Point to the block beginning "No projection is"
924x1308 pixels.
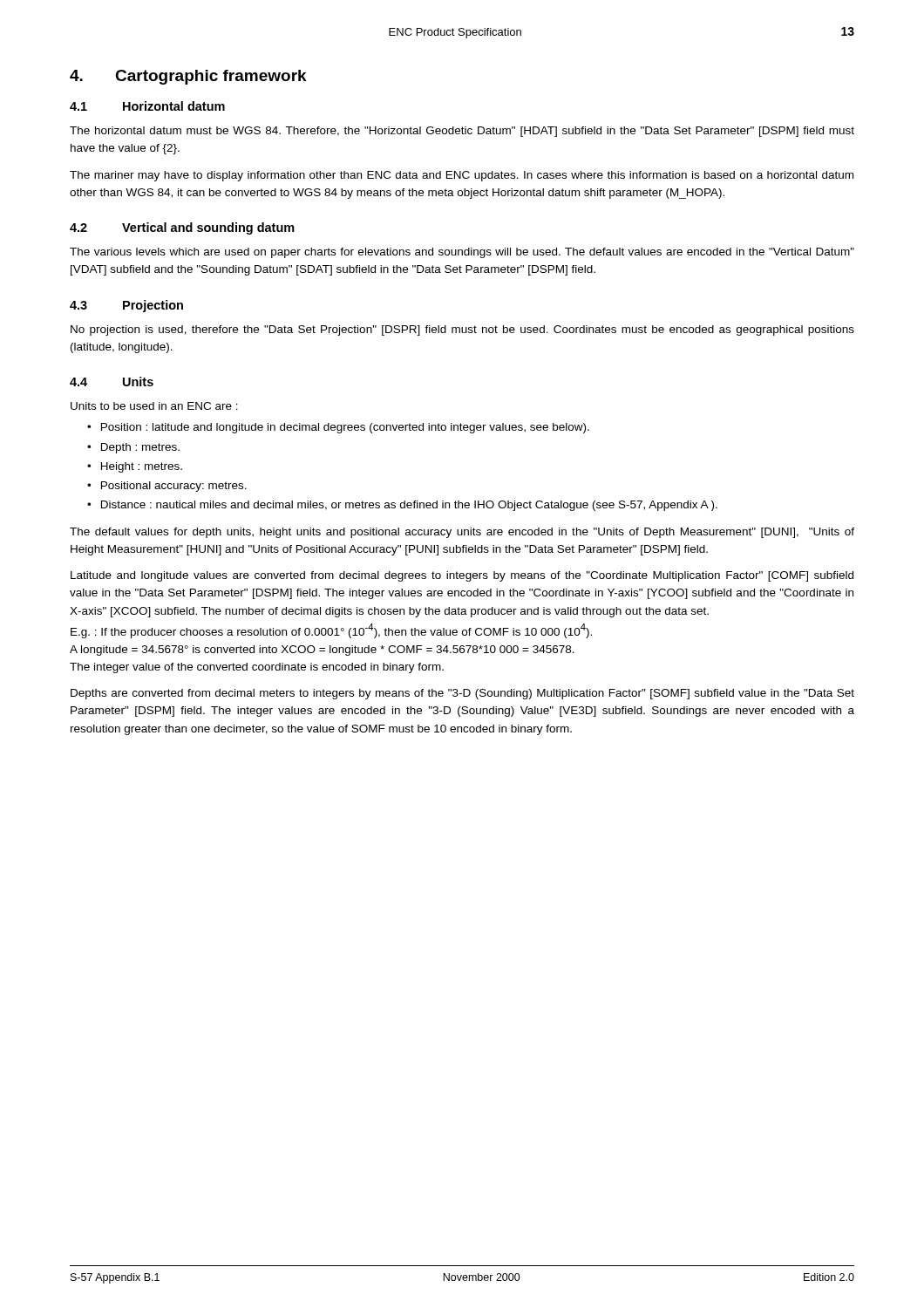pos(462,338)
